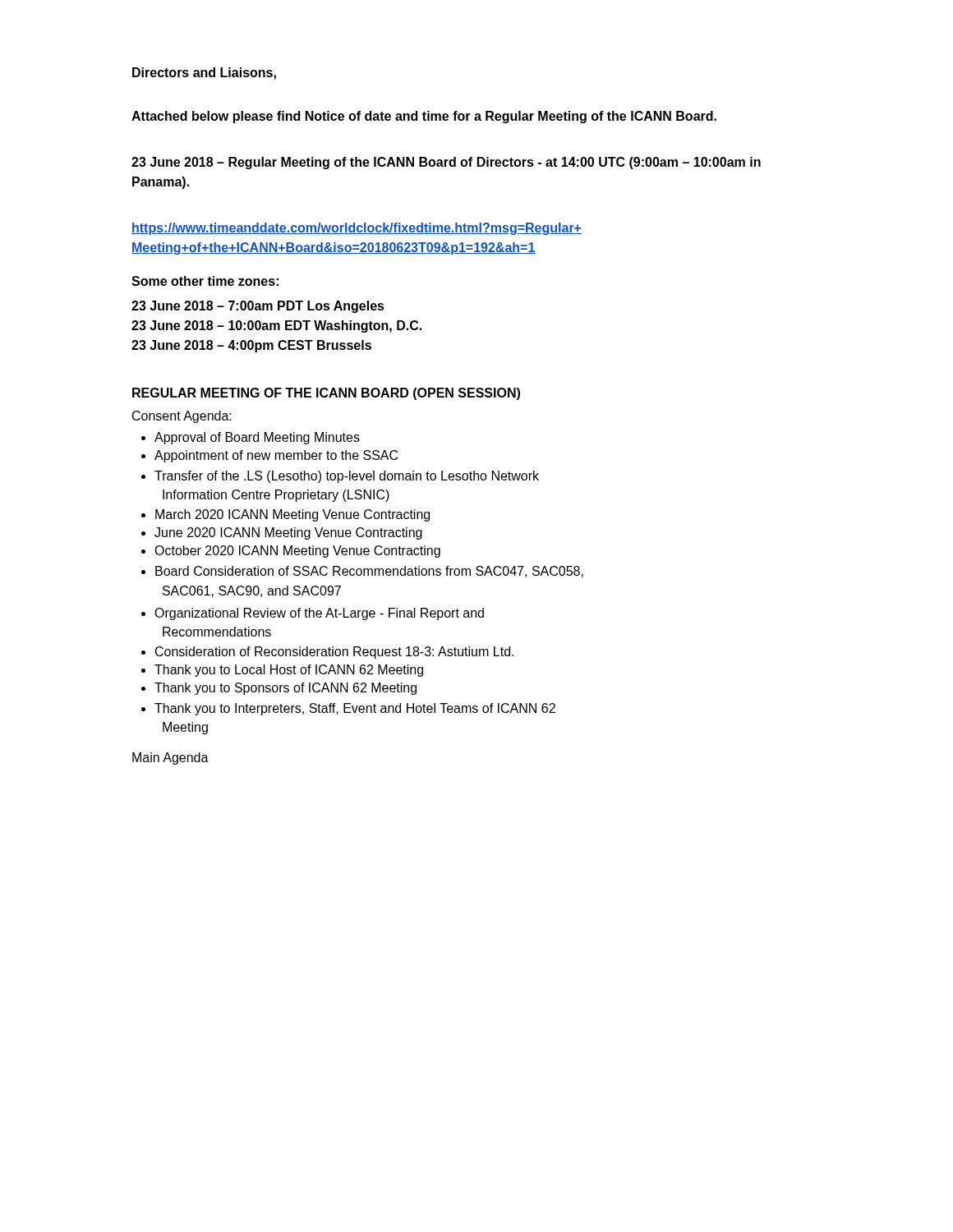Locate the region starting "REGULAR MEETING OF THE ICANN"

click(x=326, y=393)
